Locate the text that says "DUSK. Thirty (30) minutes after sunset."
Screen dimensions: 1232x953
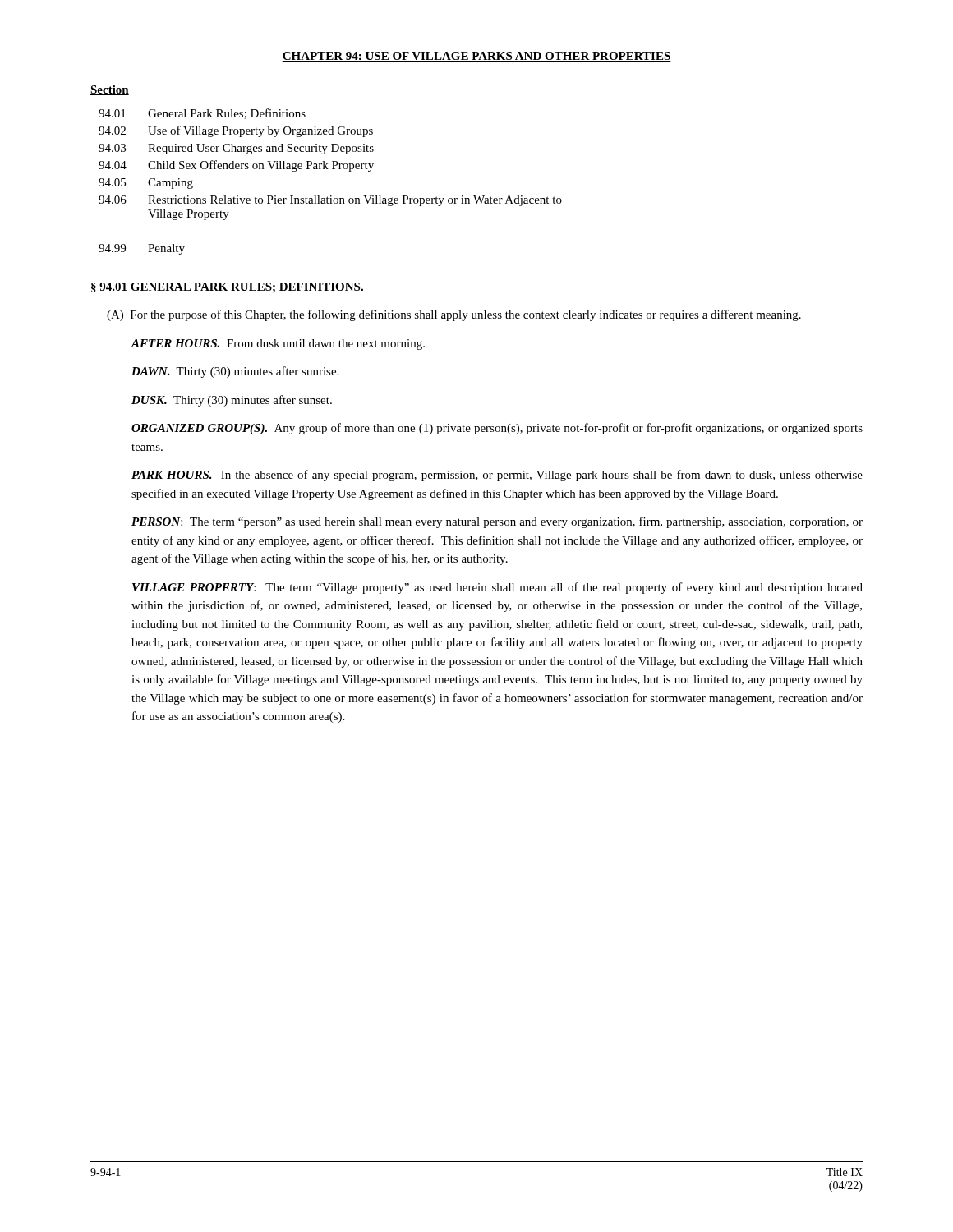[232, 400]
